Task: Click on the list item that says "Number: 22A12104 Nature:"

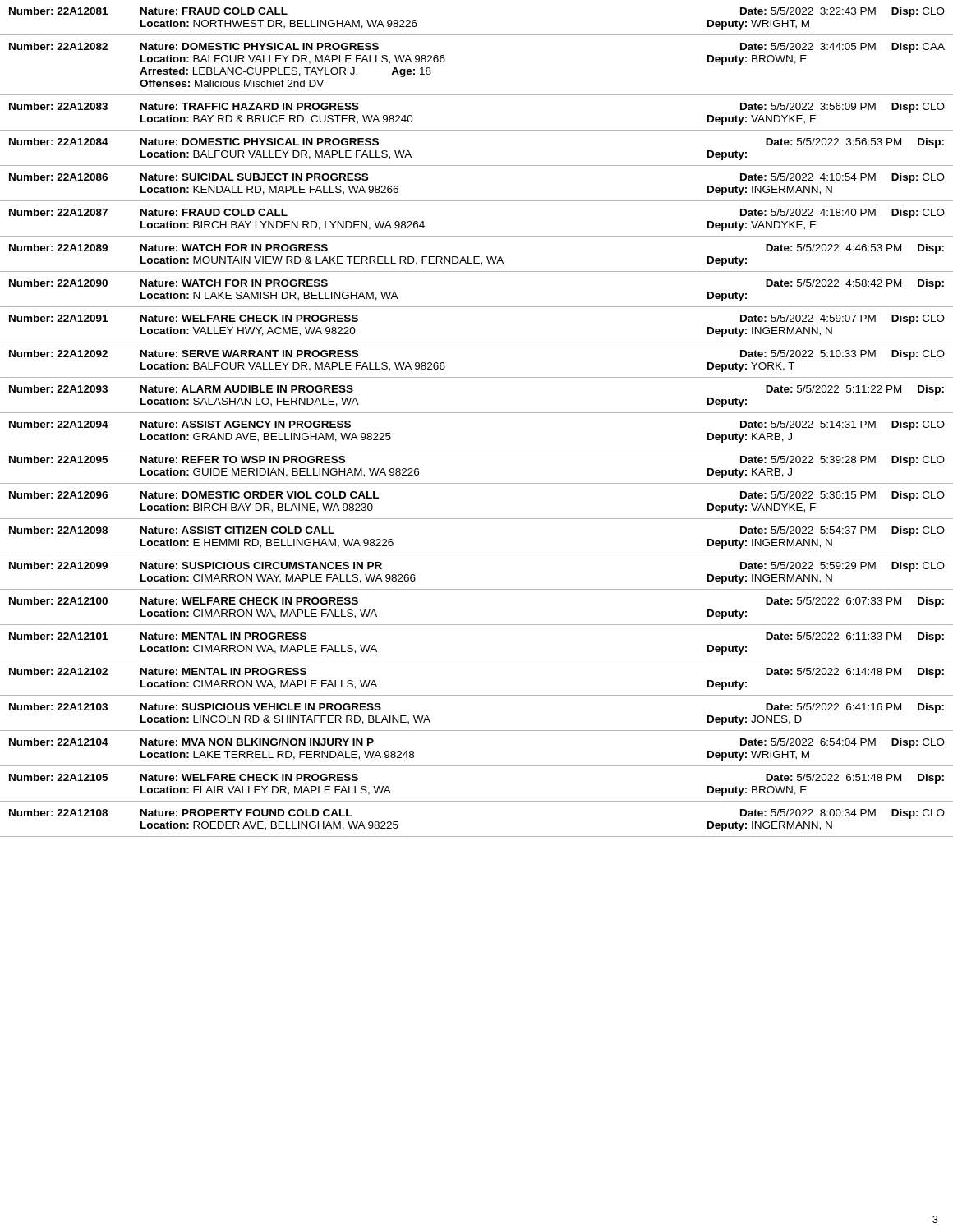Action: pos(52,745)
